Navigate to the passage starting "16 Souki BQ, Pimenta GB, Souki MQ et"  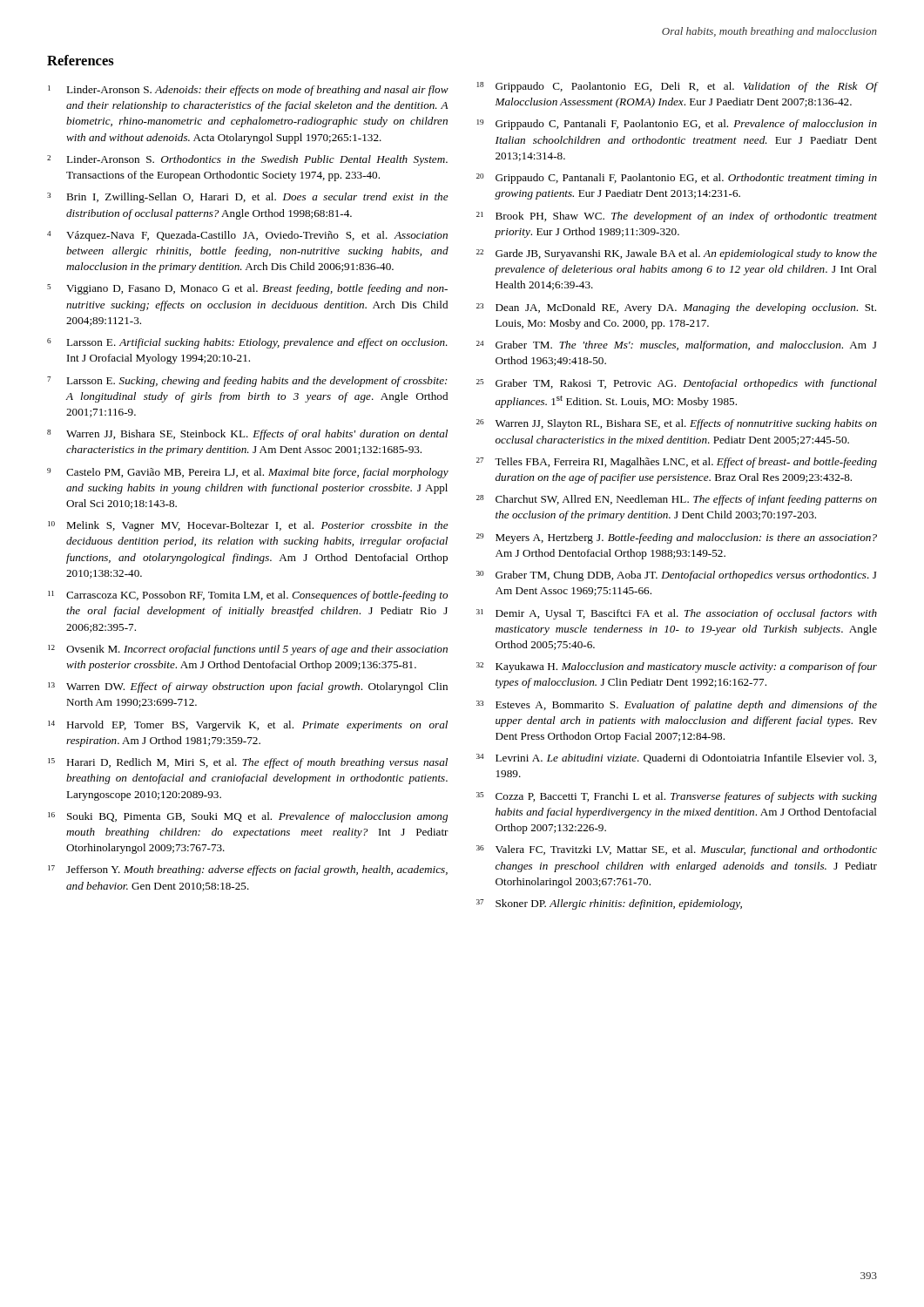pyautogui.click(x=248, y=832)
